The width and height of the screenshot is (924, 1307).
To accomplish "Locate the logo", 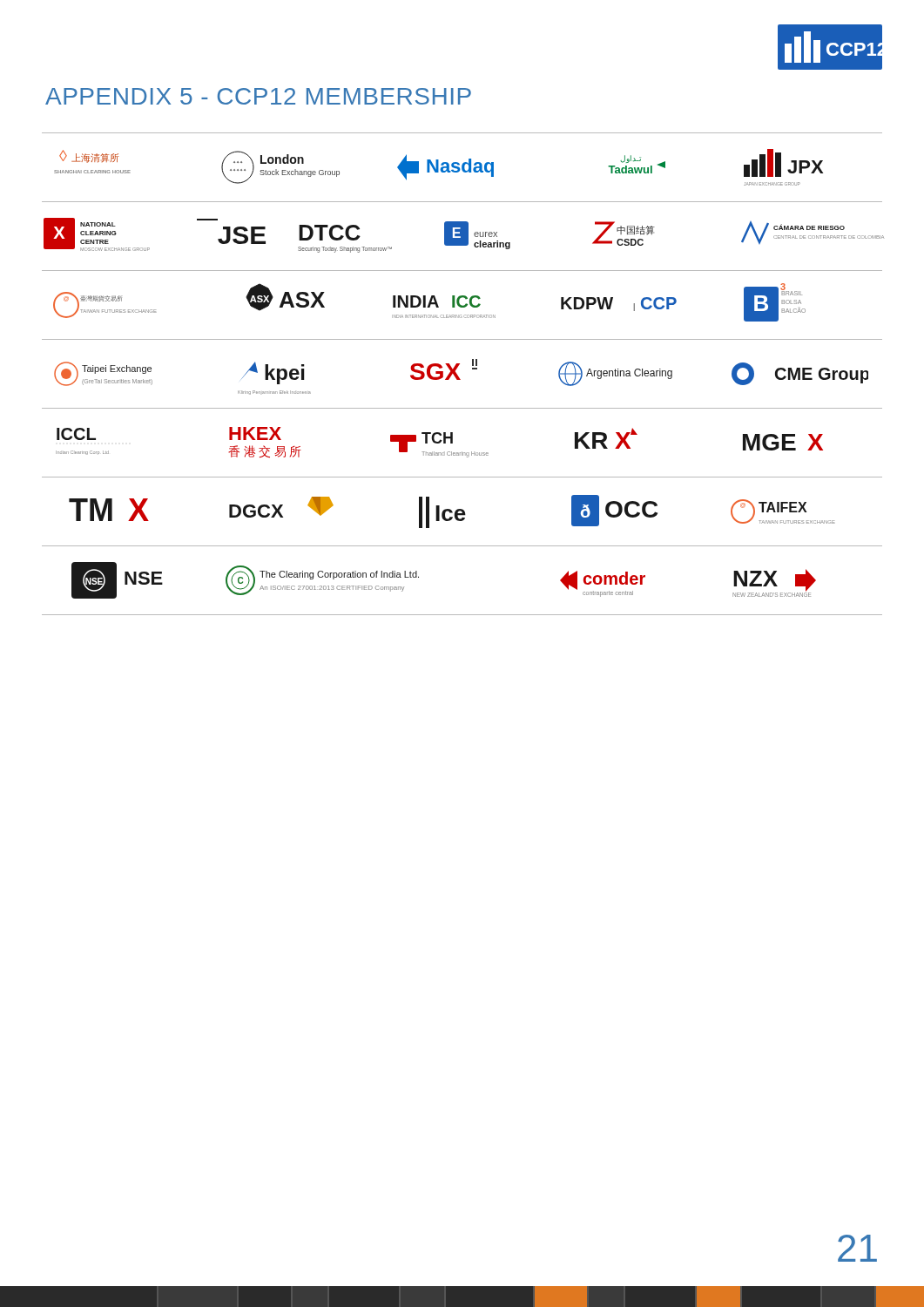I will (x=830, y=49).
